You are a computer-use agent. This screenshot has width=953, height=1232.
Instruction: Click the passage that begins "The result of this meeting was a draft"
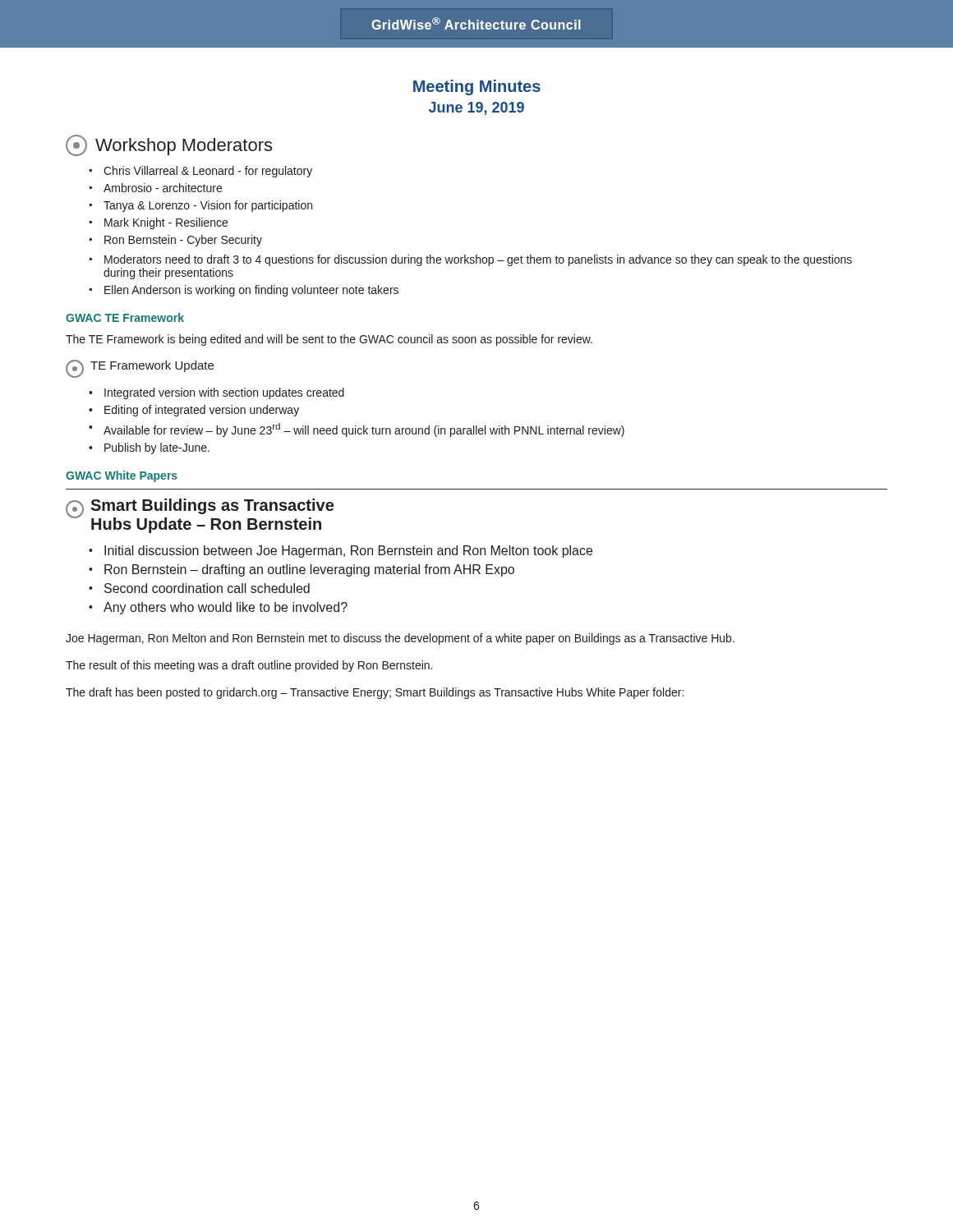[250, 665]
